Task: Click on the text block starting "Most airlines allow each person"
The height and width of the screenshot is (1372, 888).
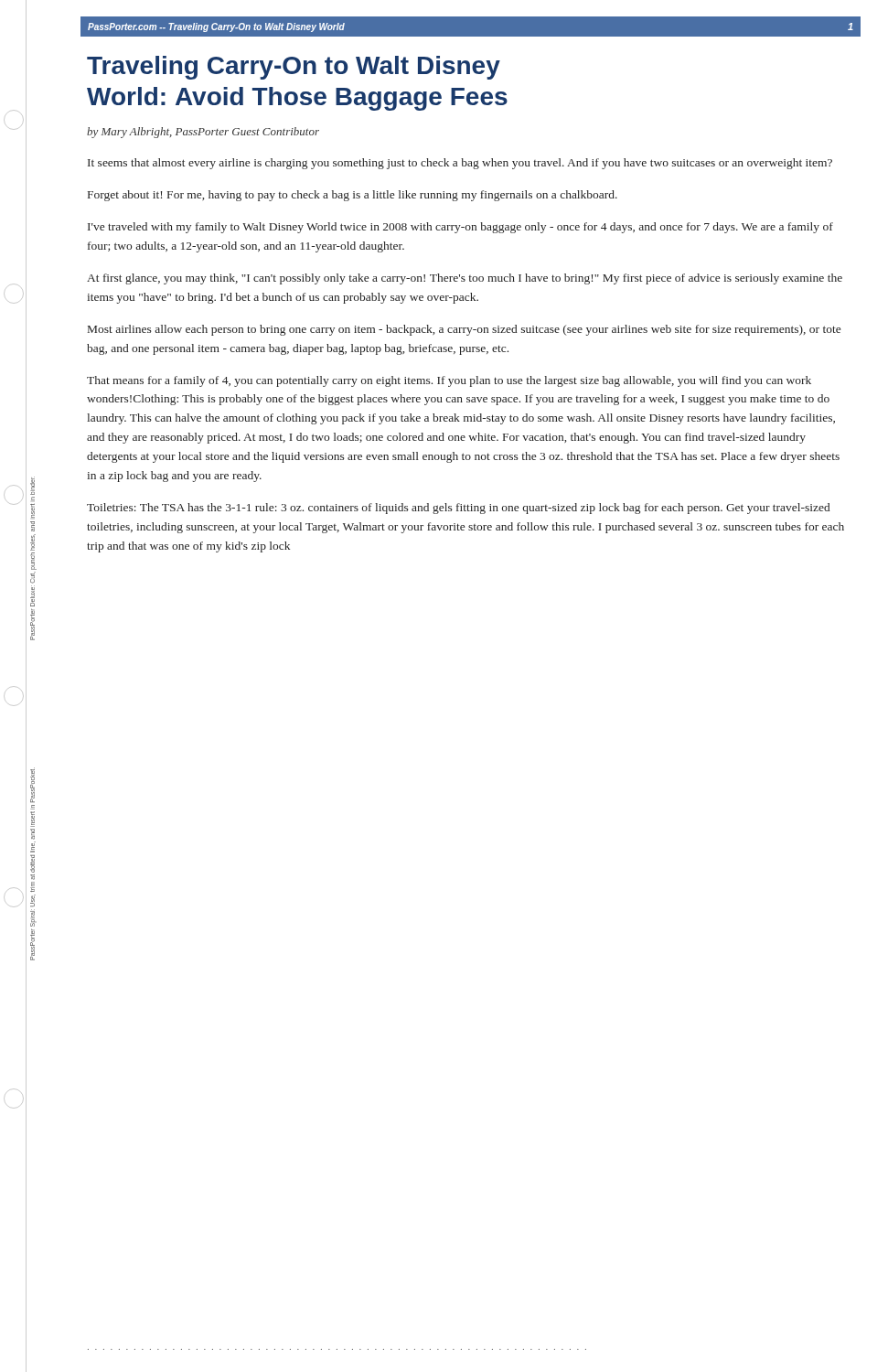Action: pyautogui.click(x=464, y=338)
